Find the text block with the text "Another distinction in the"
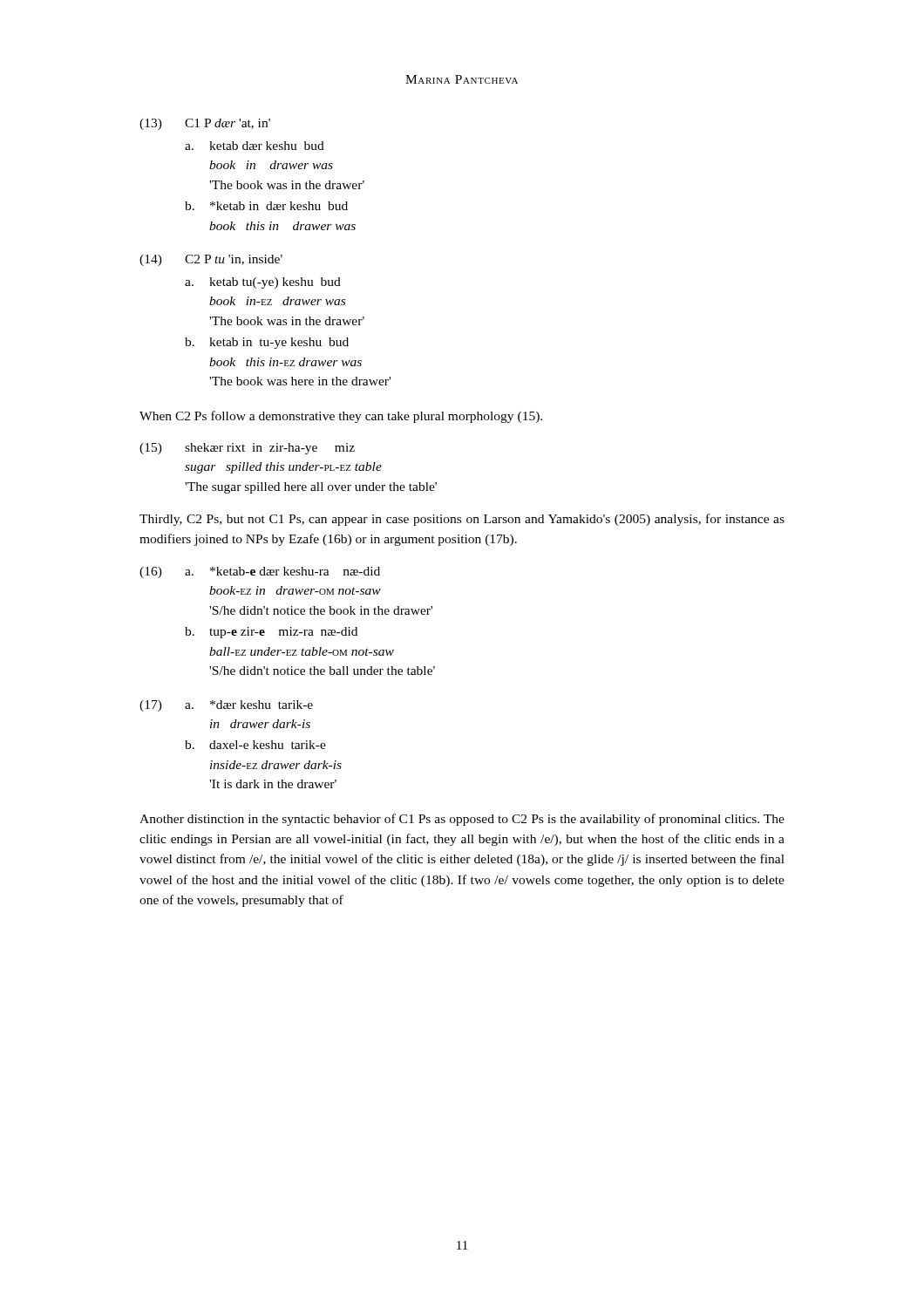The image size is (924, 1308). tap(462, 859)
